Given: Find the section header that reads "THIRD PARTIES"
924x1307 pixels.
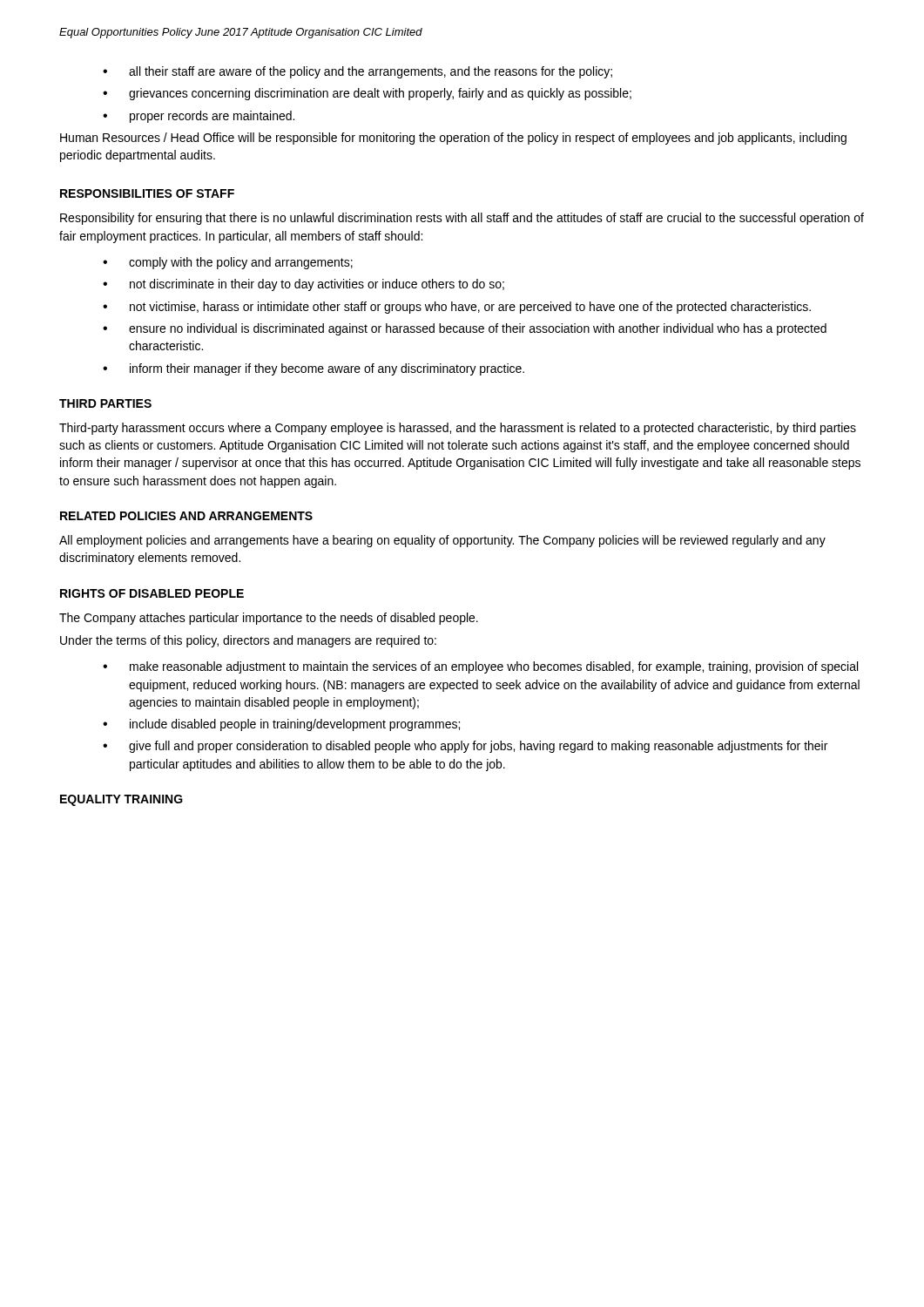Looking at the screenshot, I should 106,403.
